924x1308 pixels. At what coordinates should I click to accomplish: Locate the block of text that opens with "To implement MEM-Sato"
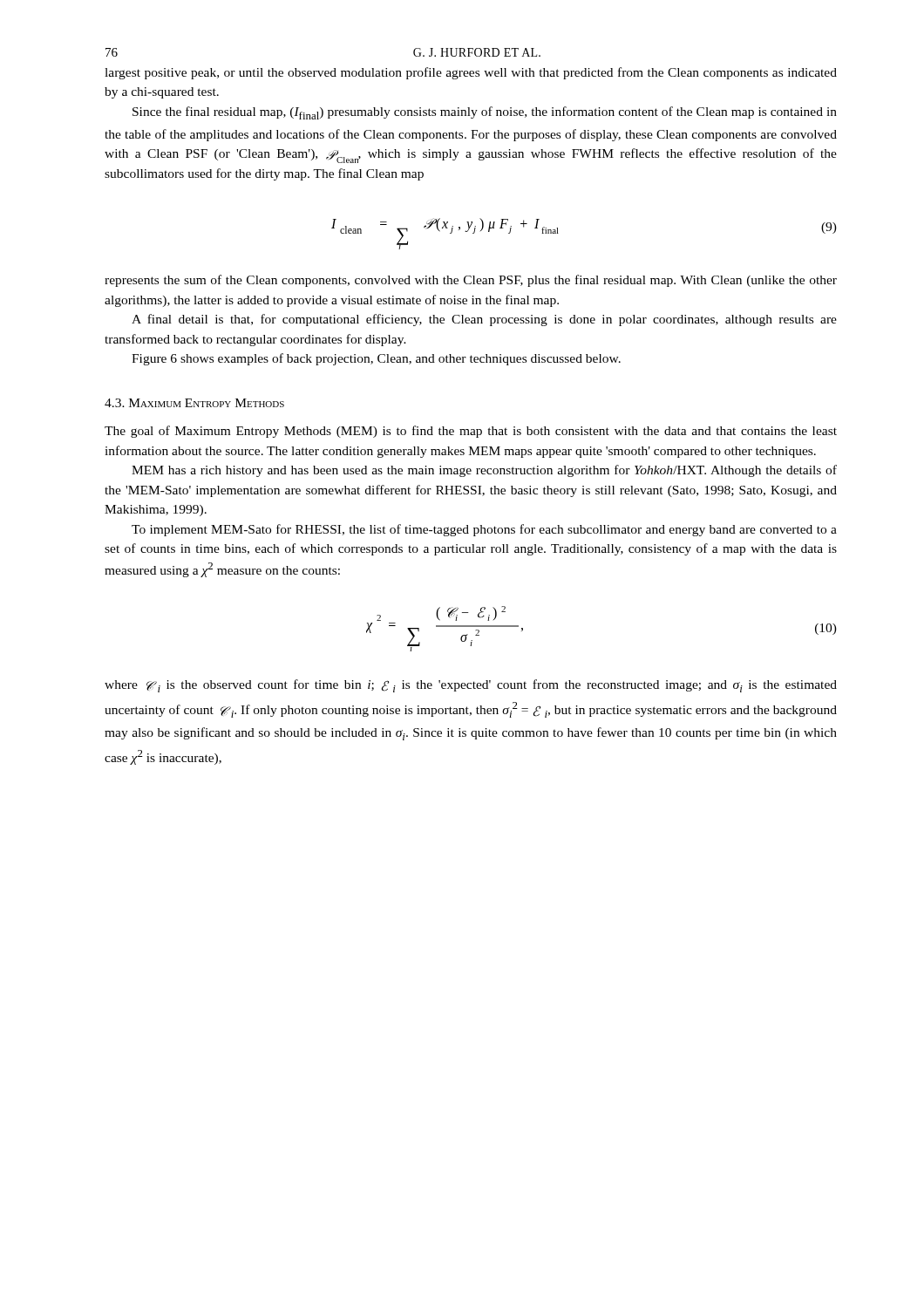(471, 550)
